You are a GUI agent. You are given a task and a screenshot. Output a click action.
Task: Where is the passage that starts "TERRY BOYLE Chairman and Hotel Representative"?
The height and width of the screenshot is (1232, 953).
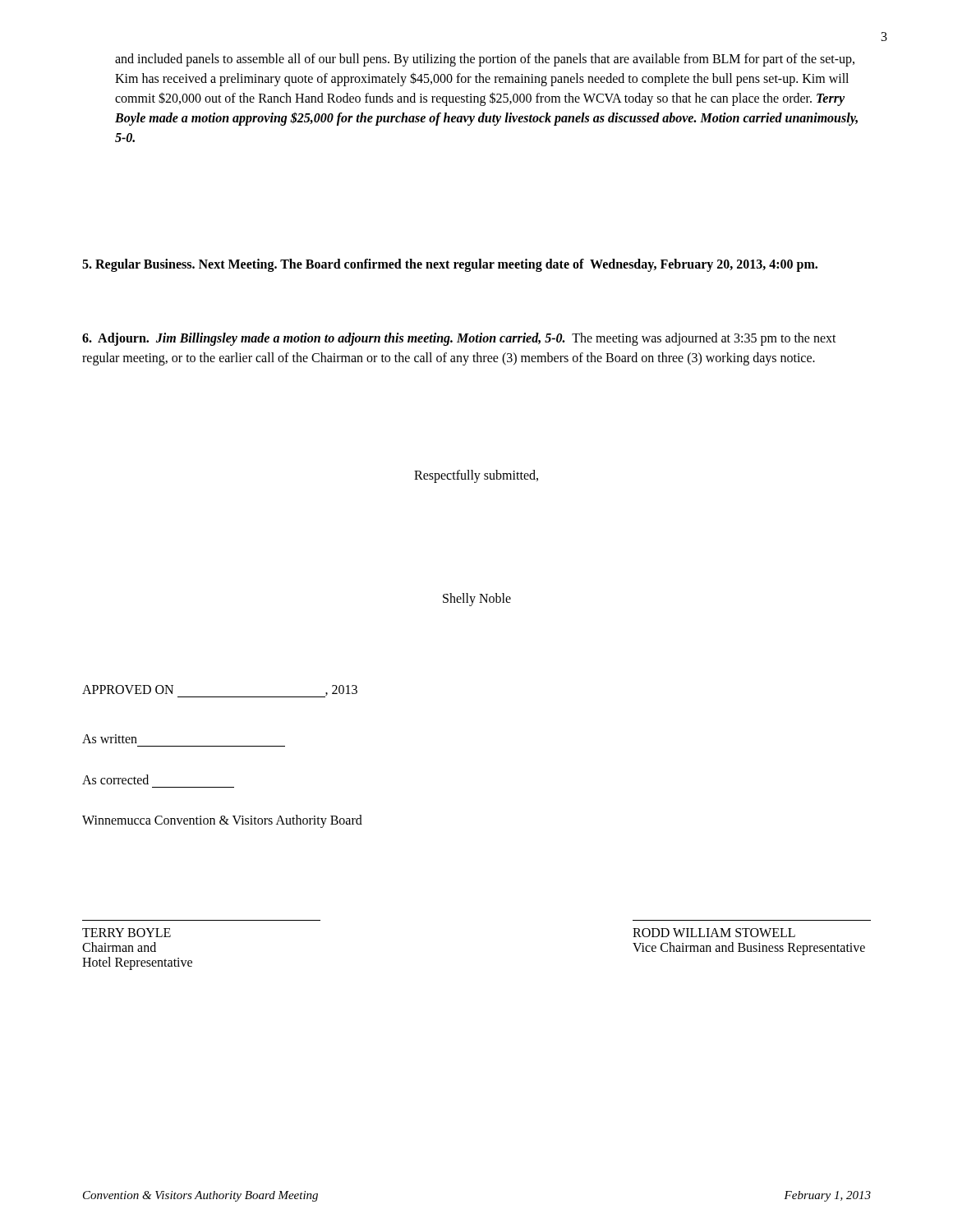131,933
